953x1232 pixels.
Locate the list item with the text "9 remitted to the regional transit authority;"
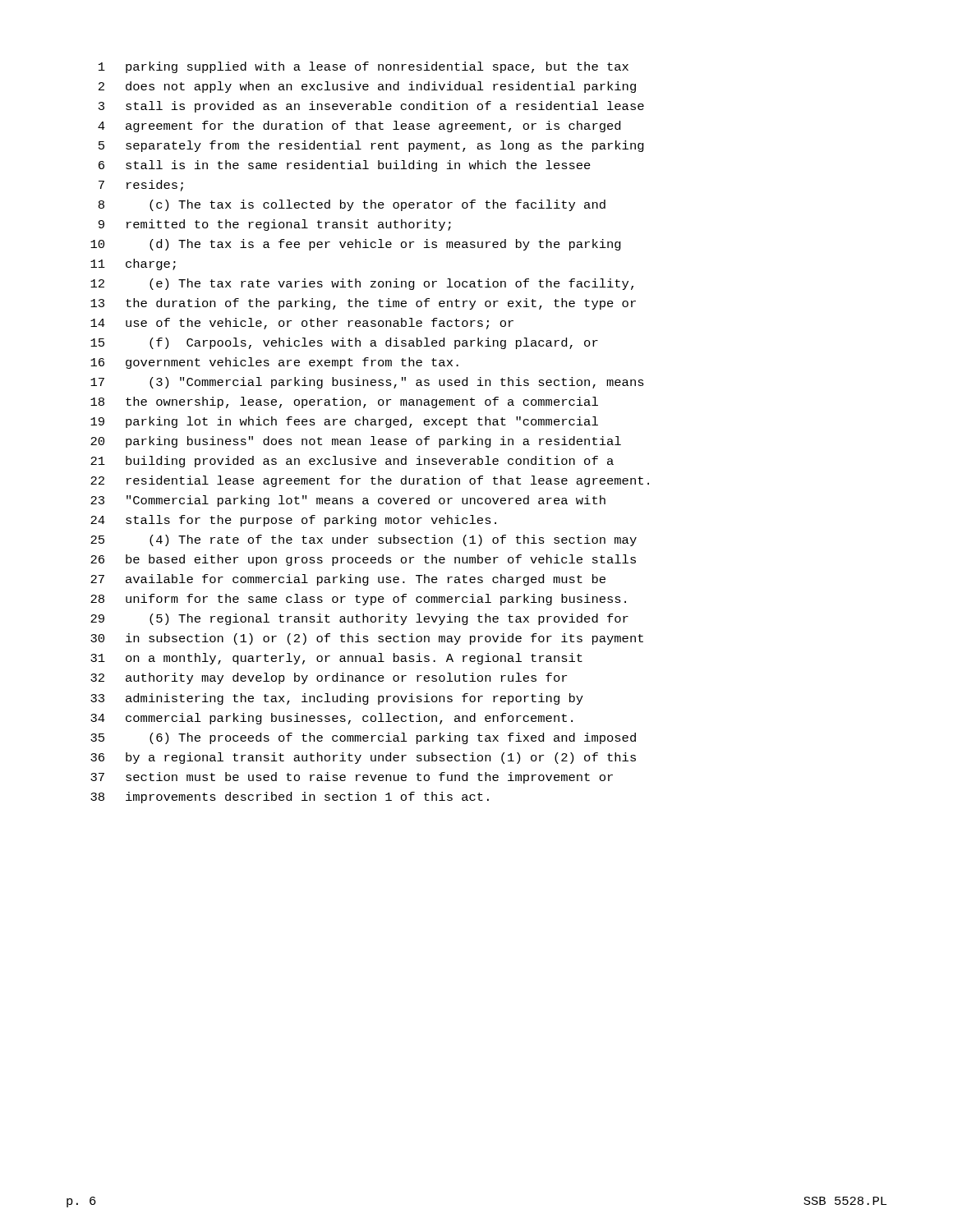pos(275,225)
